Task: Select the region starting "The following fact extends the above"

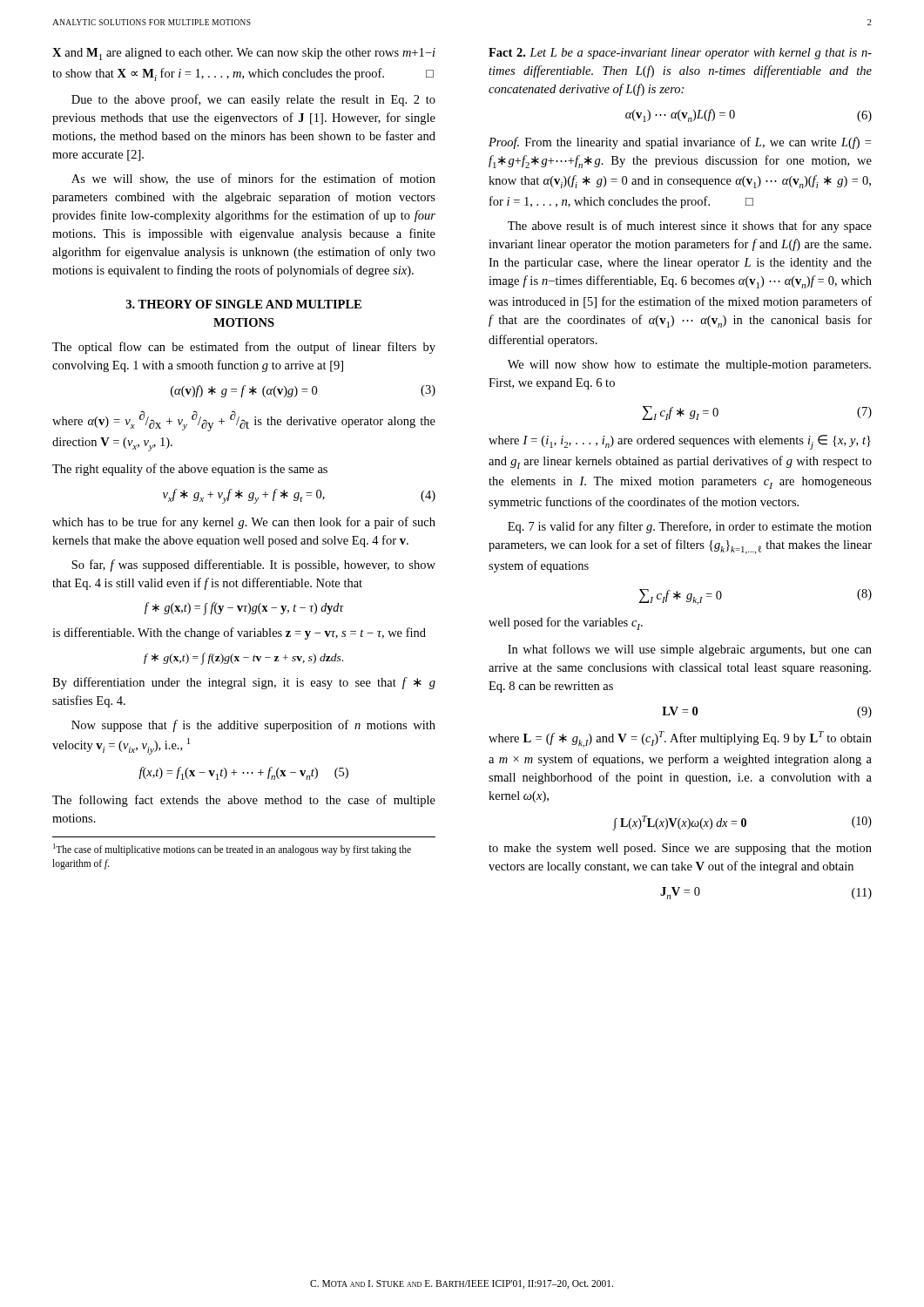Action: tap(244, 809)
